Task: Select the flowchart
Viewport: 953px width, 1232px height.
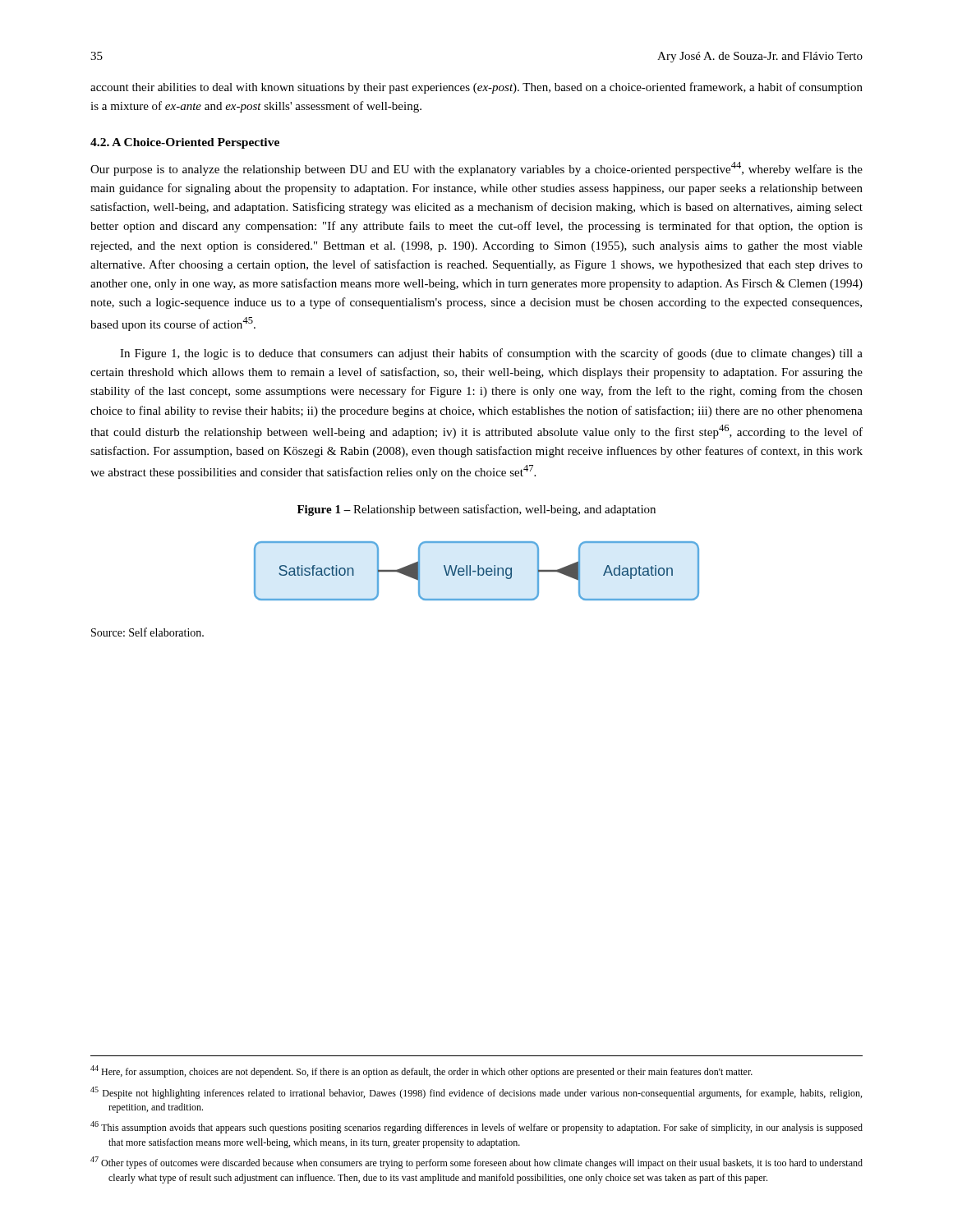Action: coord(476,575)
